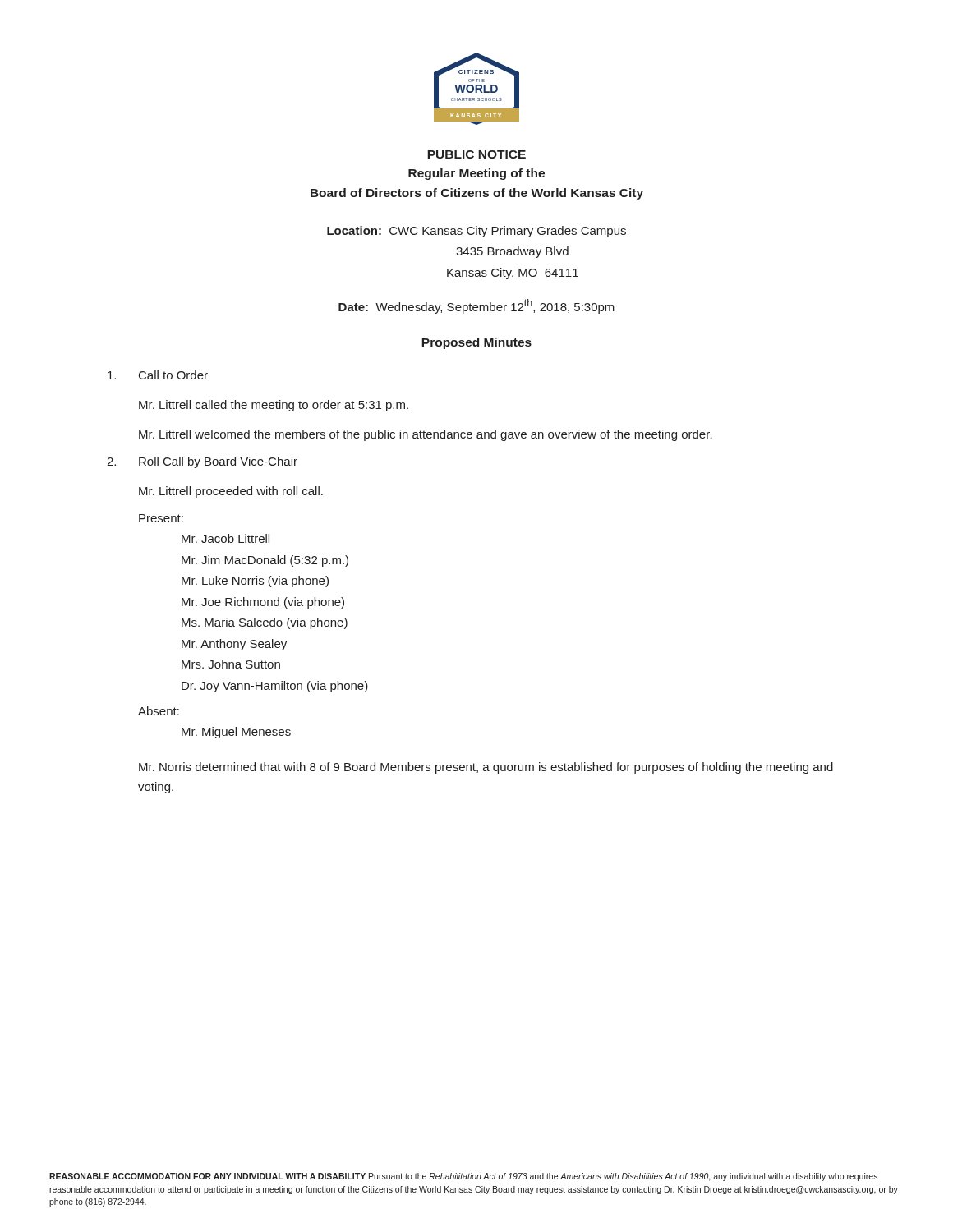
Task: Find the text block containing "Mr. Littrell welcomed the members of the"
Action: coord(425,434)
